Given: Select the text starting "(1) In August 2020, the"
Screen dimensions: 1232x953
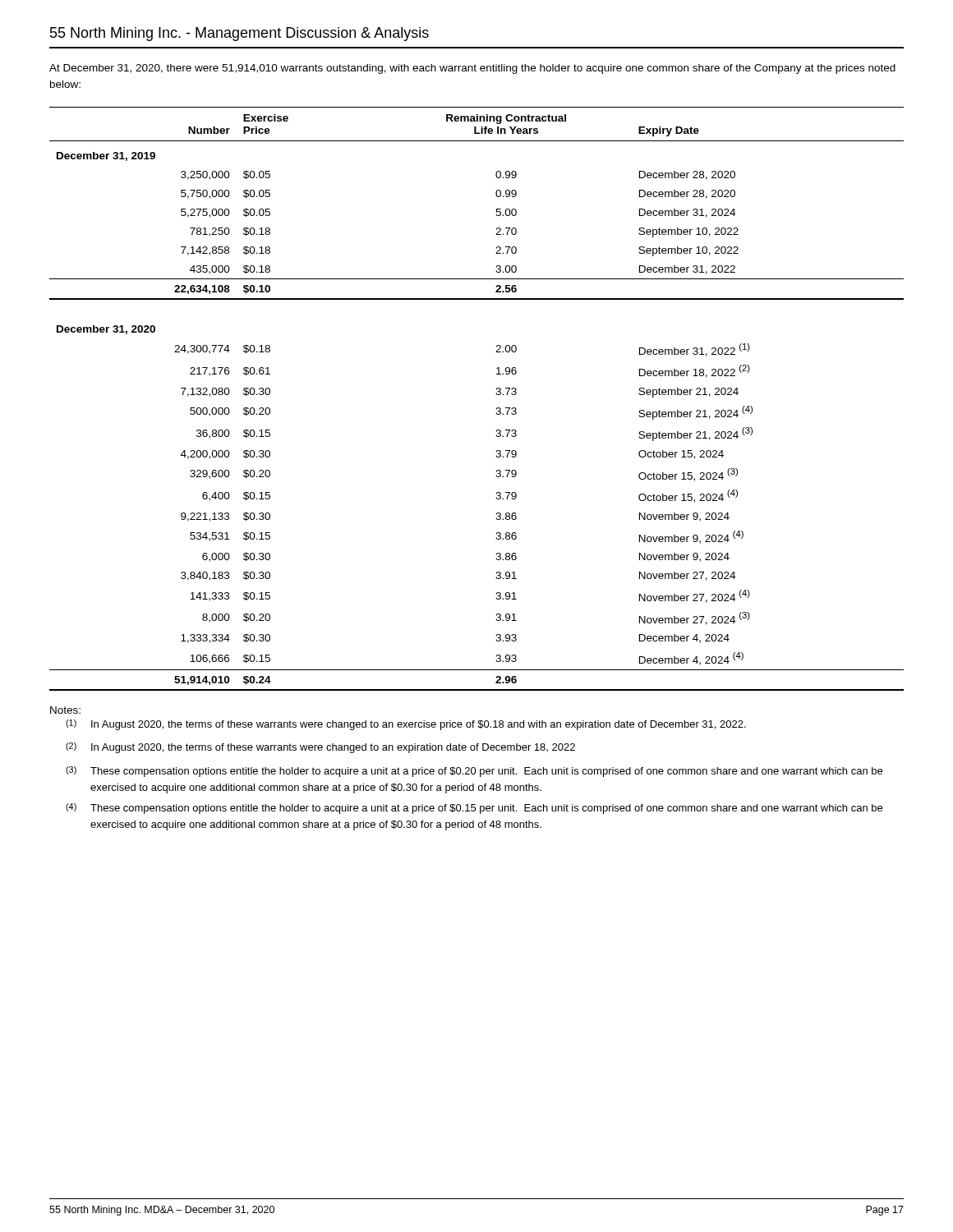Looking at the screenshot, I should click(485, 725).
